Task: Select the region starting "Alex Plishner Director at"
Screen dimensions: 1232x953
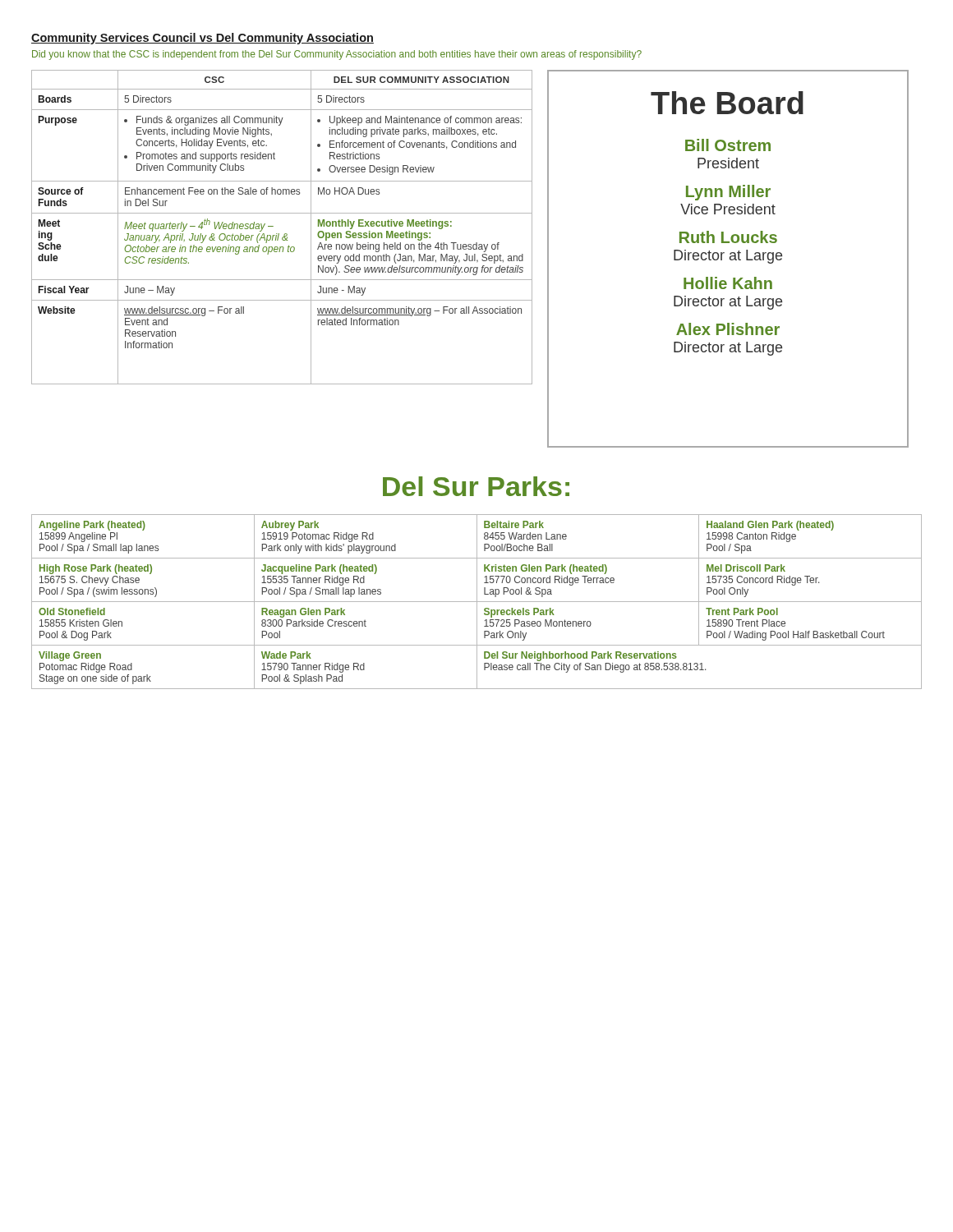Action: tap(728, 338)
